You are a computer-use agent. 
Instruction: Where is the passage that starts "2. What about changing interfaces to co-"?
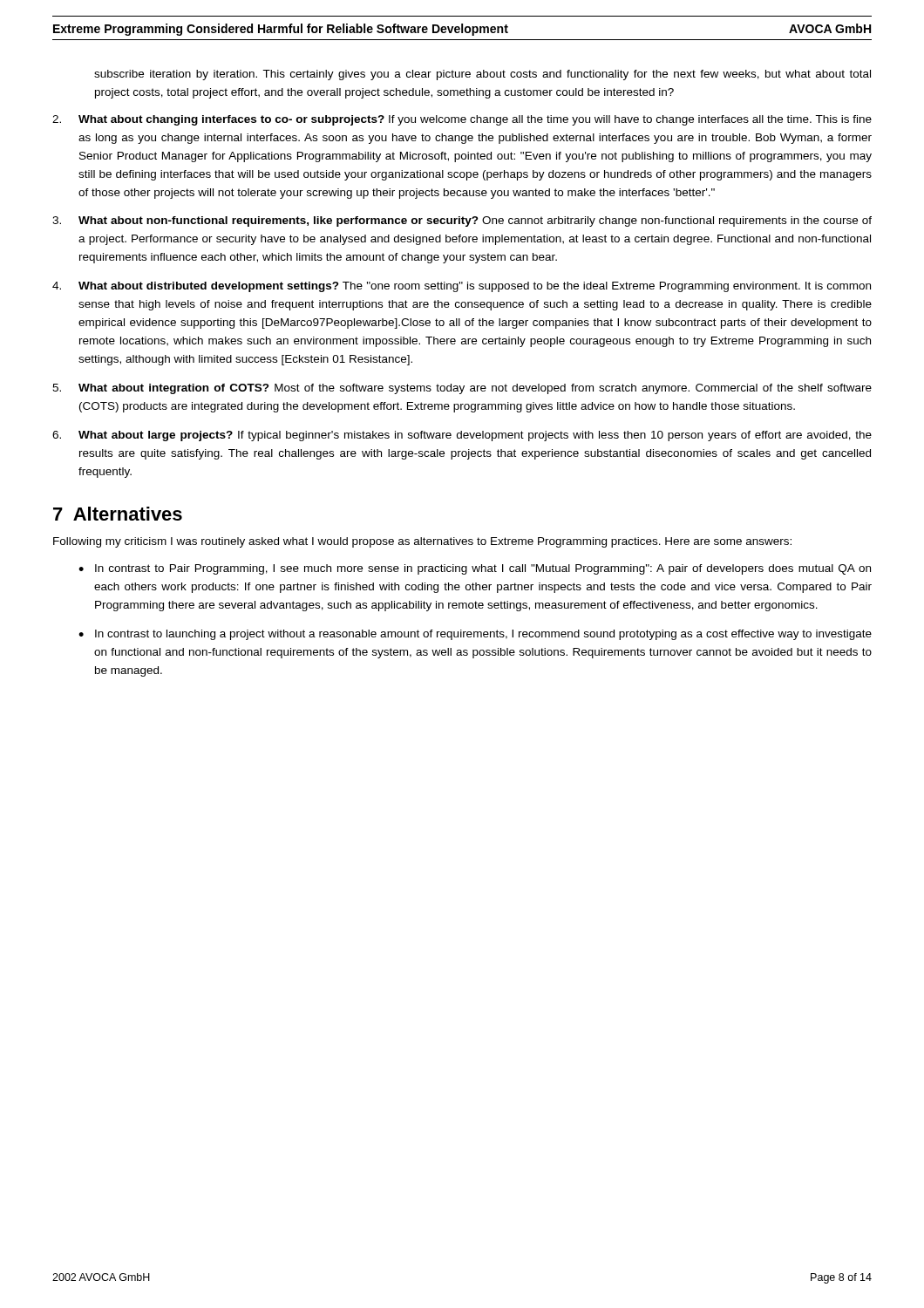tap(462, 156)
